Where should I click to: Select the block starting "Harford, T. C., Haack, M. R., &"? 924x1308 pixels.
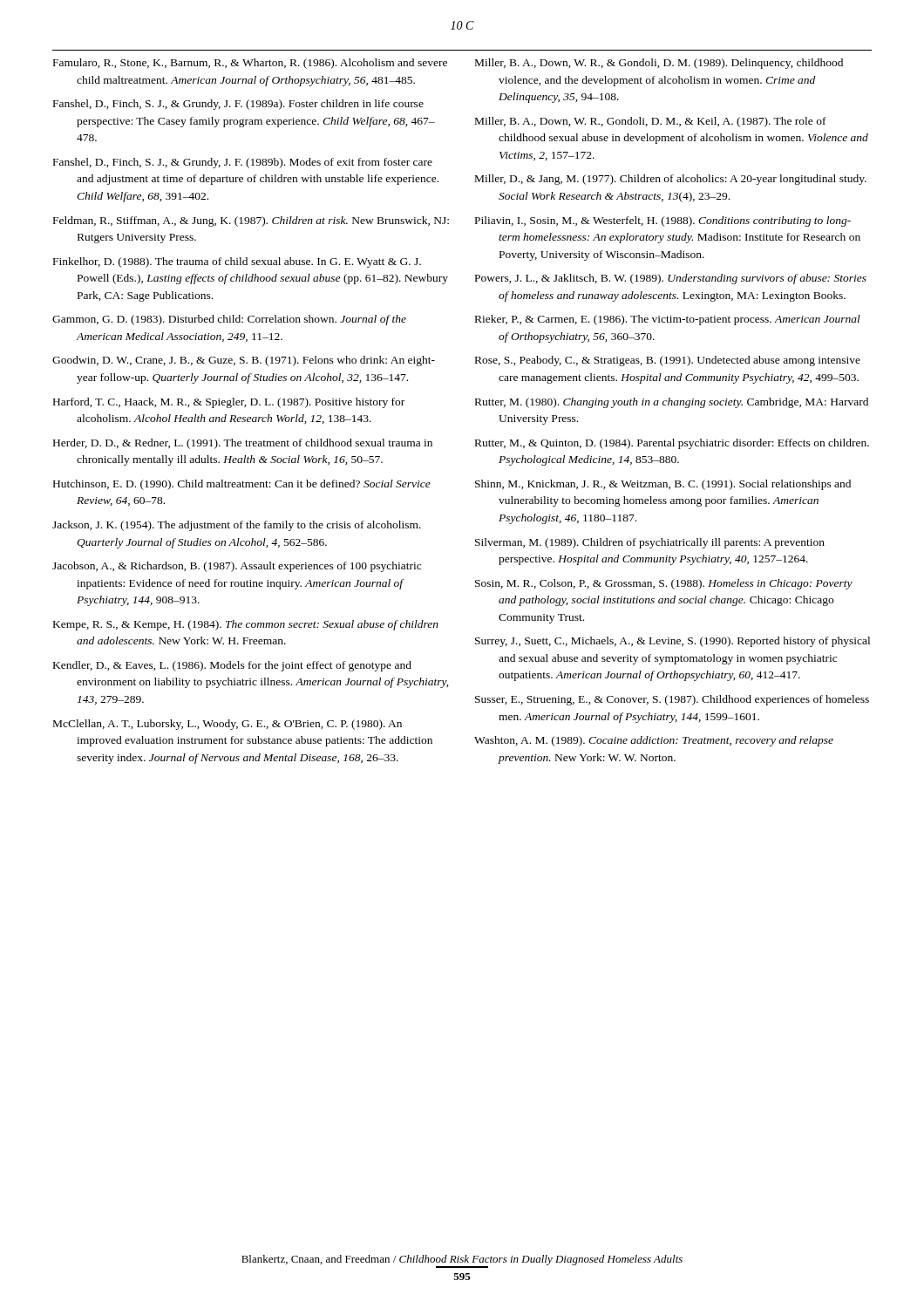click(x=229, y=410)
